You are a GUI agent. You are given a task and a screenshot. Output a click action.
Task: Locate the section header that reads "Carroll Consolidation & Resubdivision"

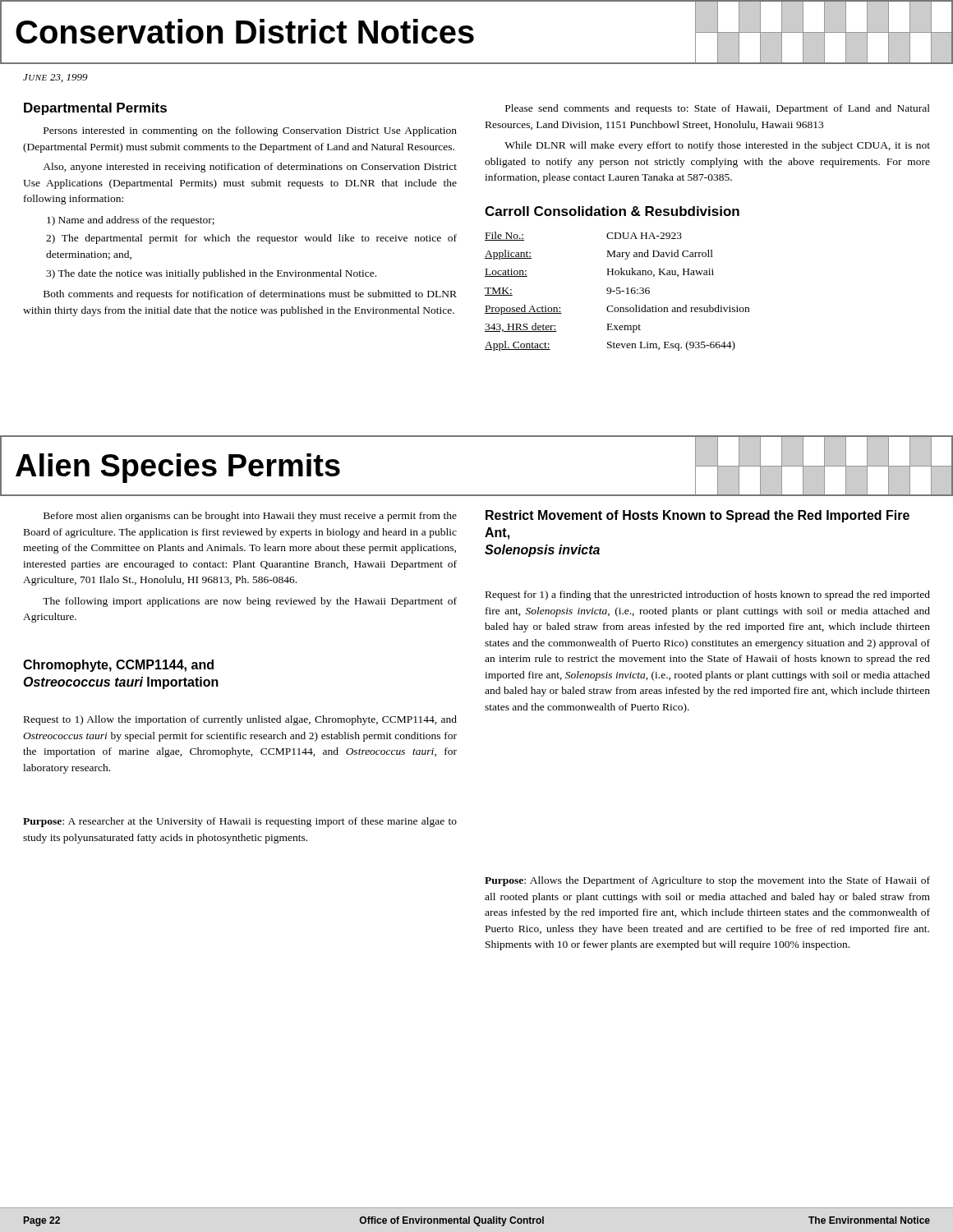click(x=612, y=211)
